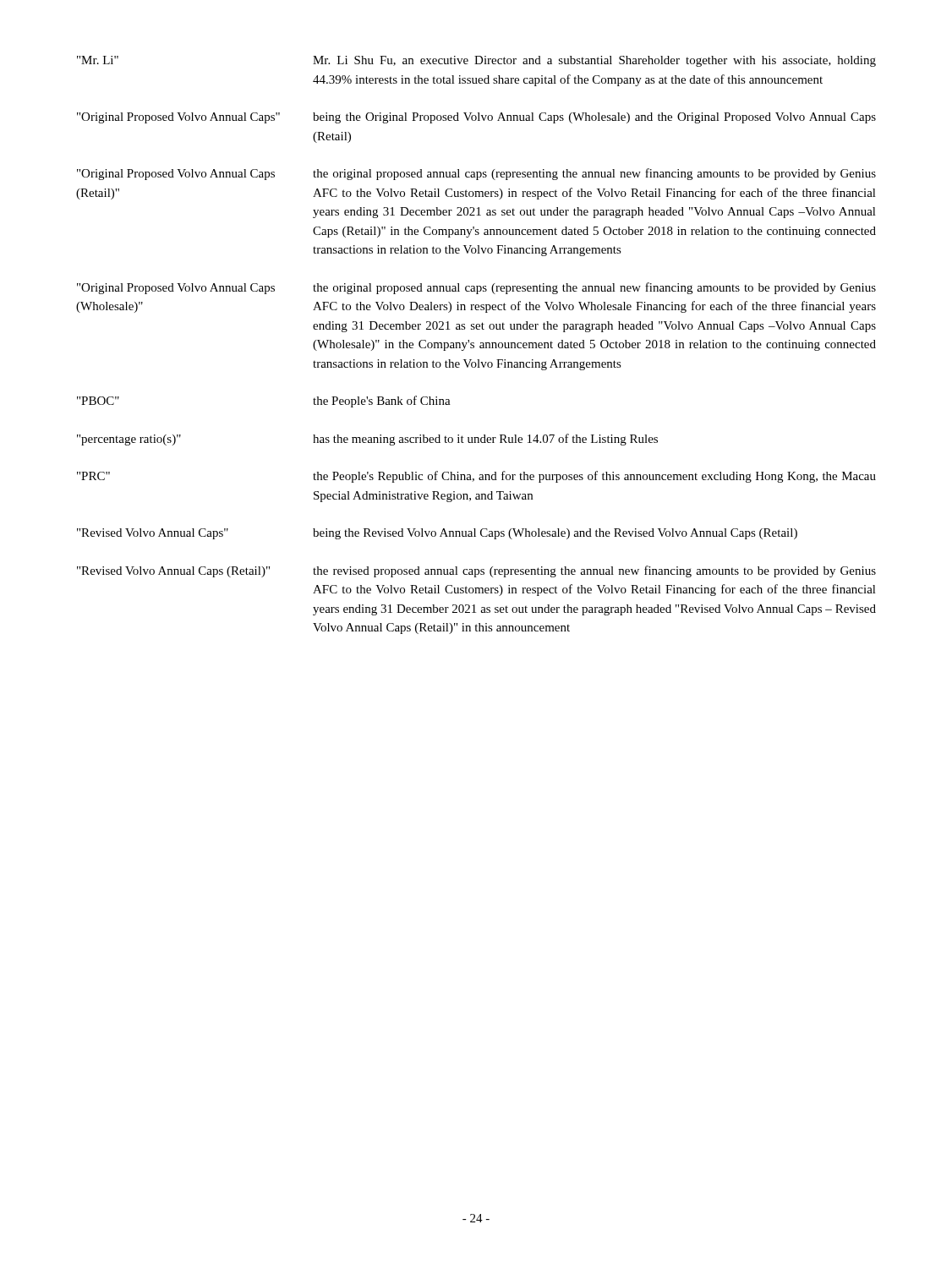Find the region starting ""Mr. Li" Mr. Li Shu Fu, an executive"

coord(476,70)
